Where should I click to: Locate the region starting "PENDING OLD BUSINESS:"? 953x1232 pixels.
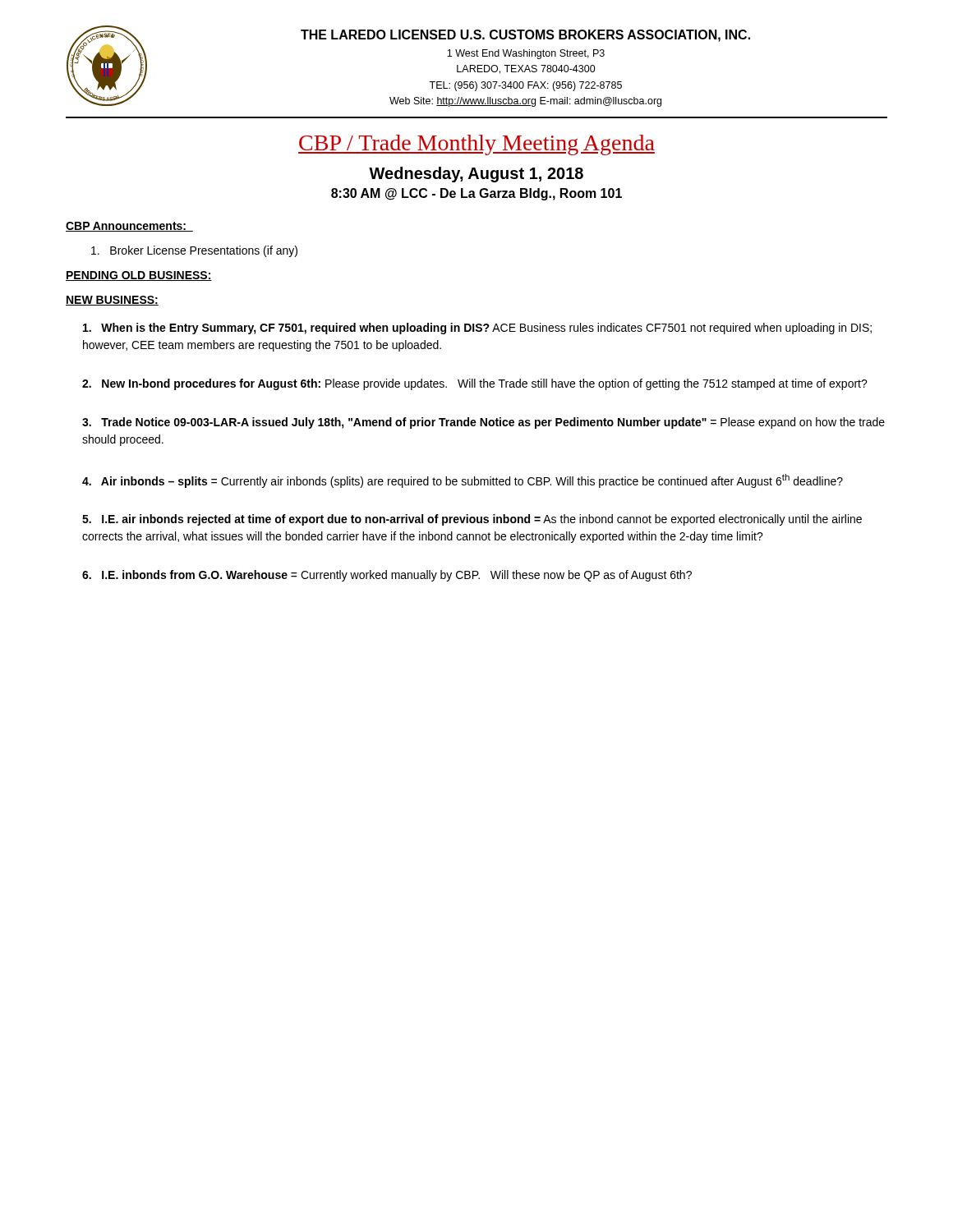(139, 275)
